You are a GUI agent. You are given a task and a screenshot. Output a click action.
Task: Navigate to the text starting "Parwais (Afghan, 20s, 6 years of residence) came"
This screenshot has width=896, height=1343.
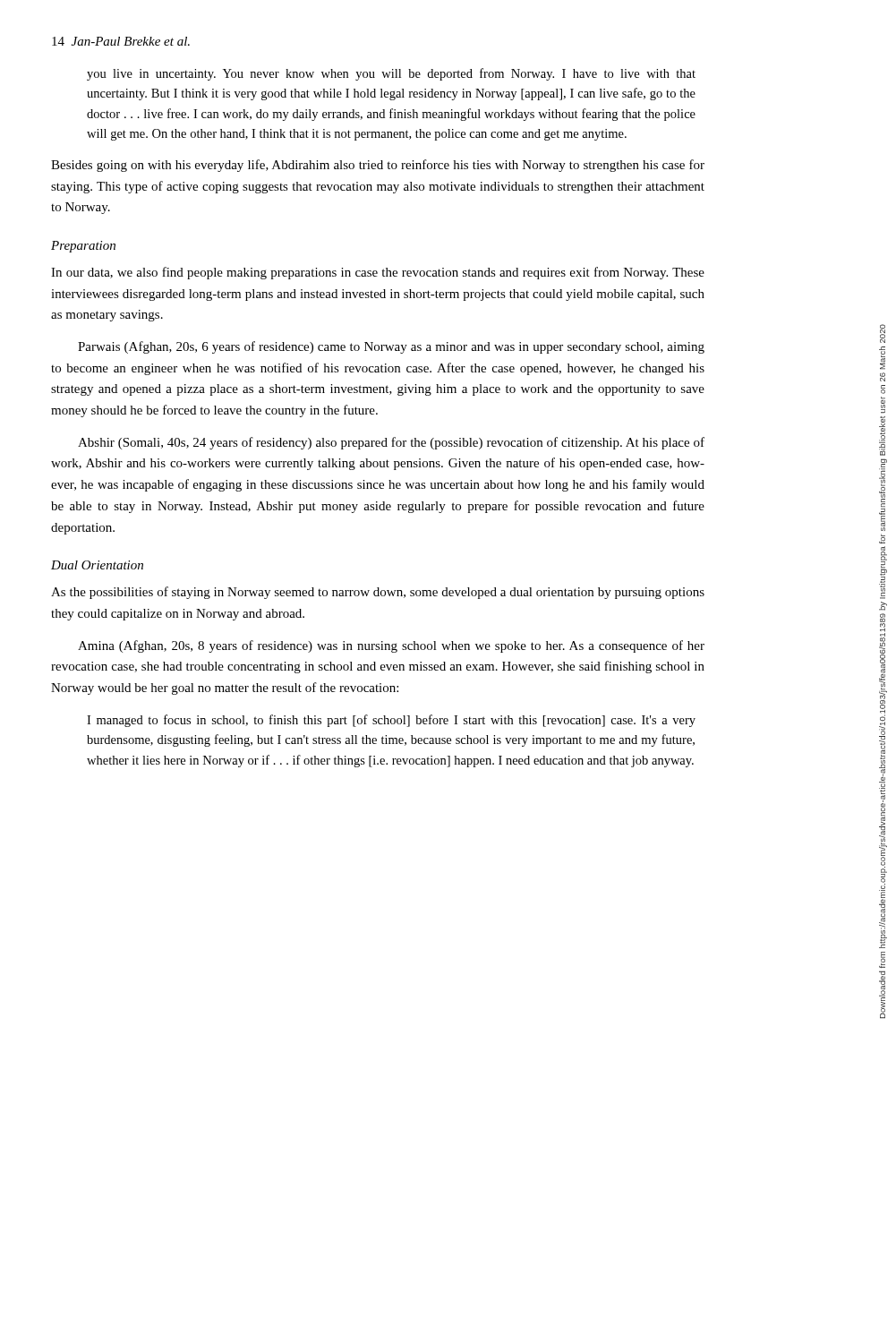tap(378, 378)
